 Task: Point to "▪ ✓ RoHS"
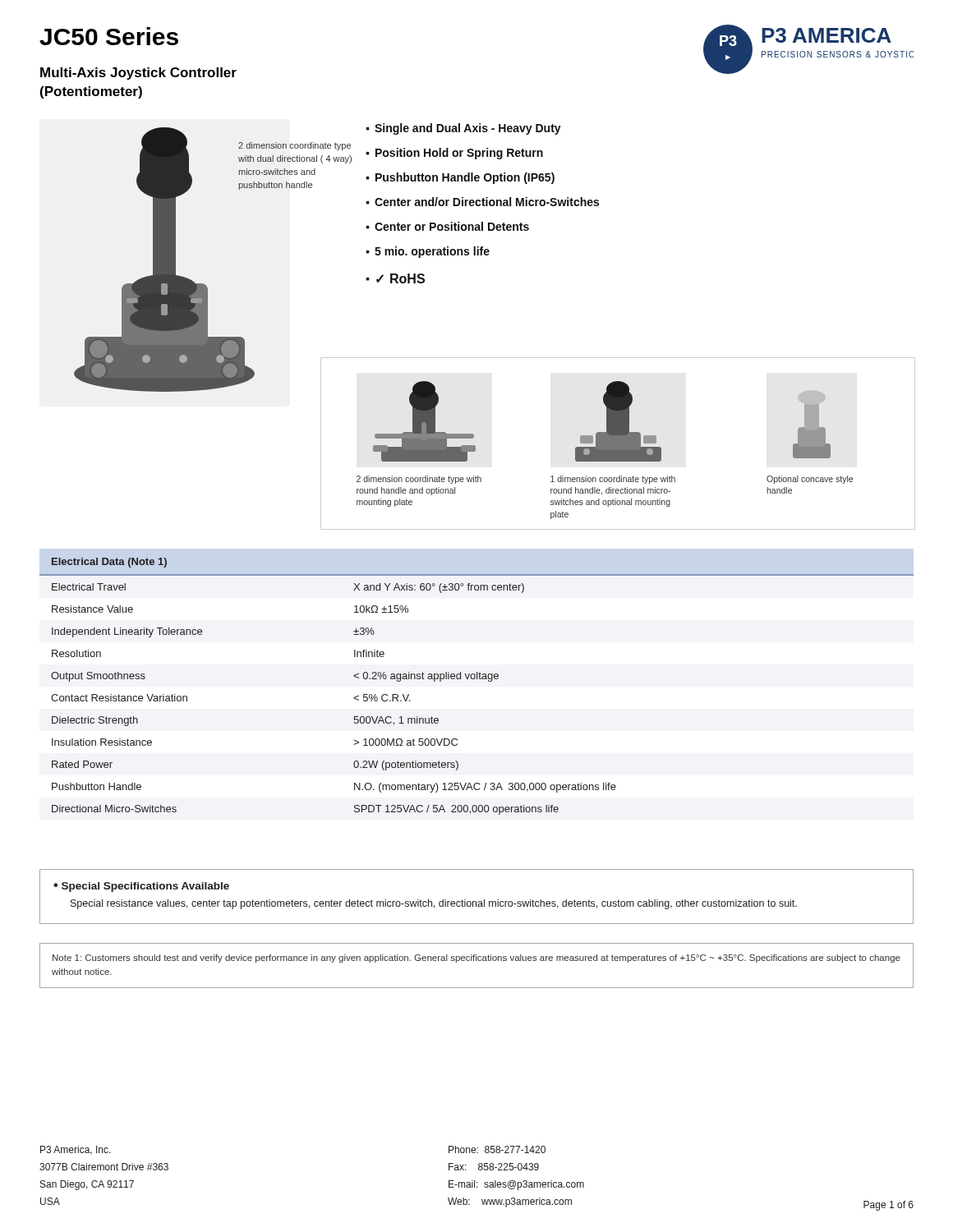(x=396, y=278)
